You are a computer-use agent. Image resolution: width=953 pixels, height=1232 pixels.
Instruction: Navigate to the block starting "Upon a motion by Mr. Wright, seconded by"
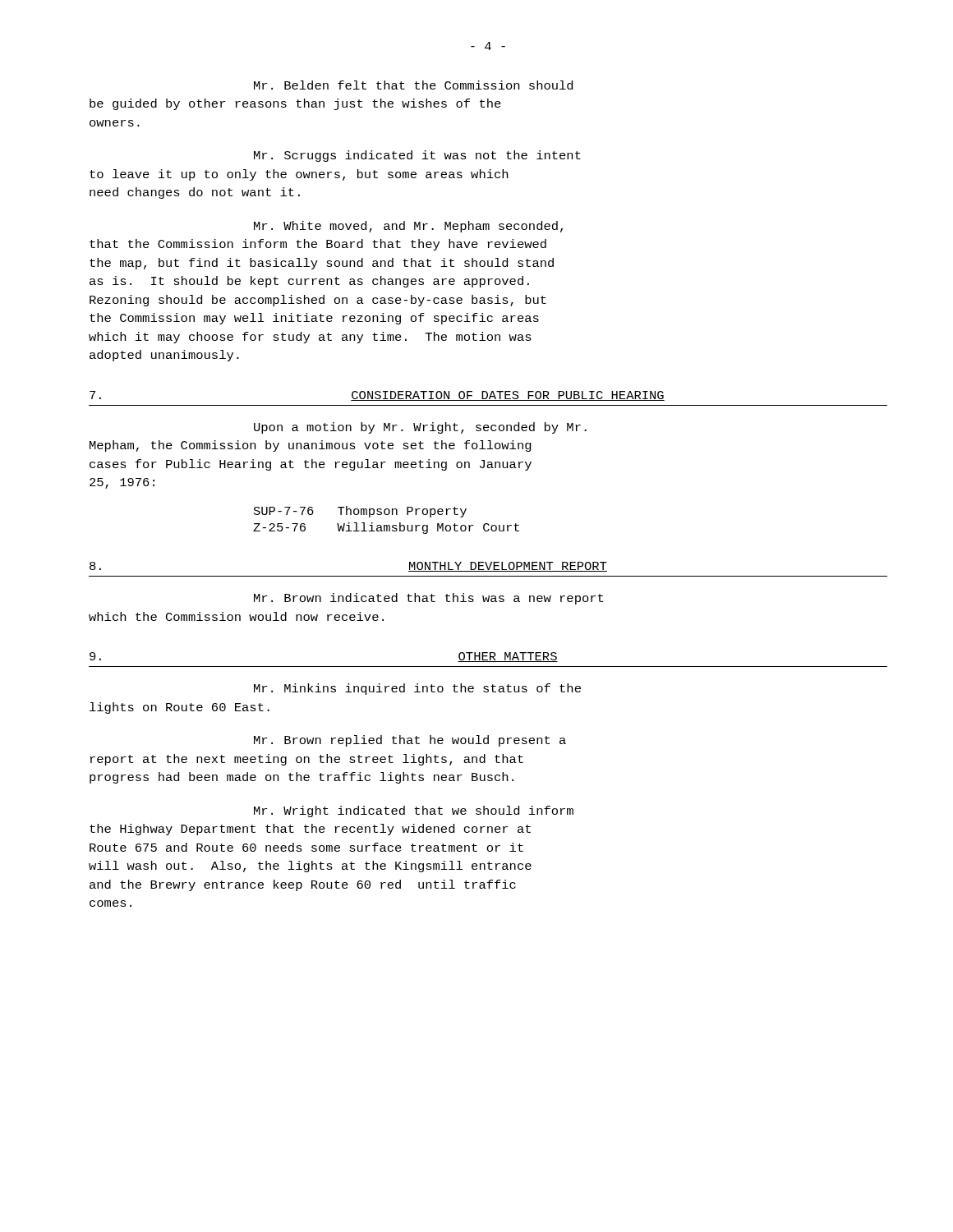click(488, 454)
